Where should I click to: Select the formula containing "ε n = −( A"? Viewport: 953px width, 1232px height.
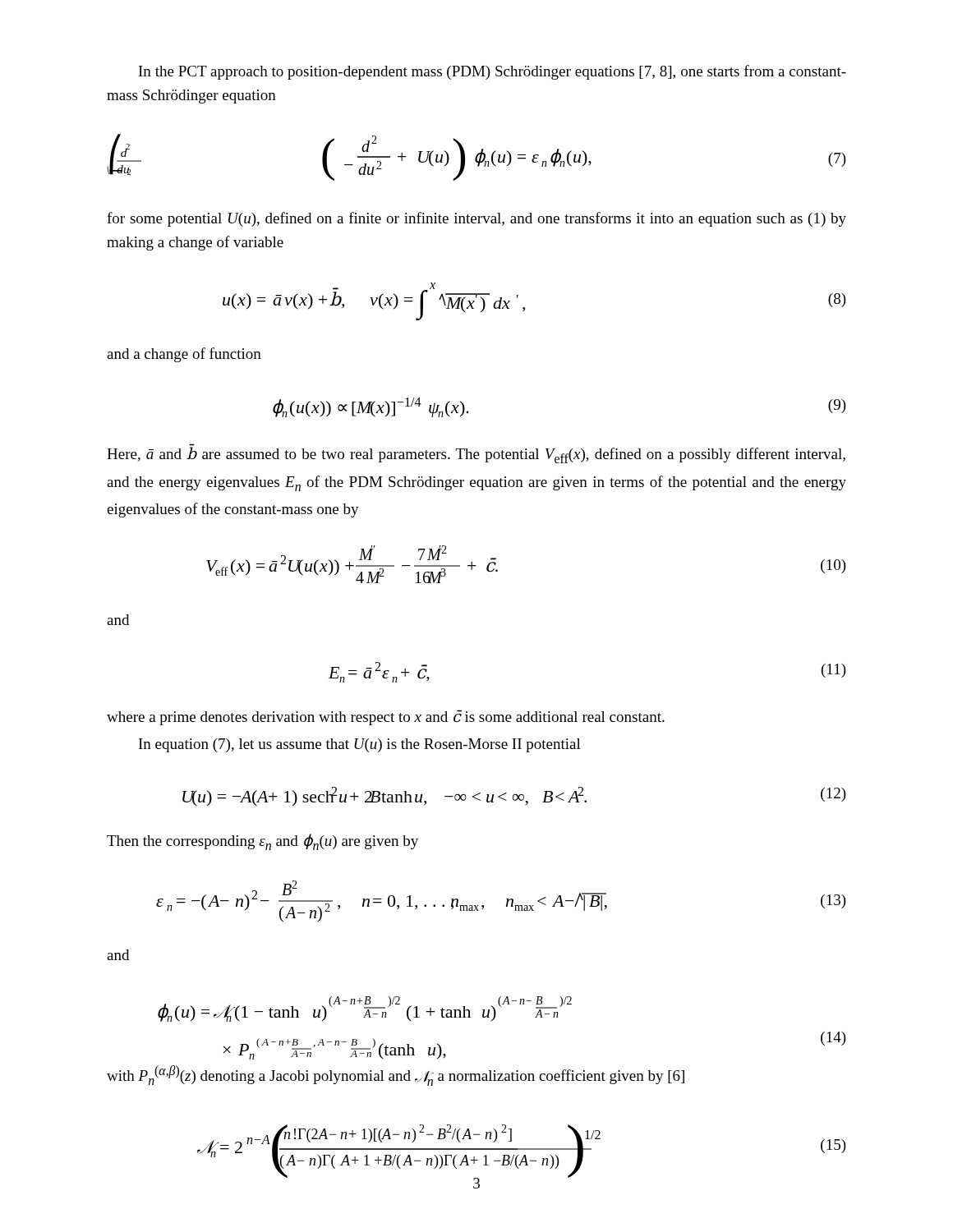pos(501,900)
